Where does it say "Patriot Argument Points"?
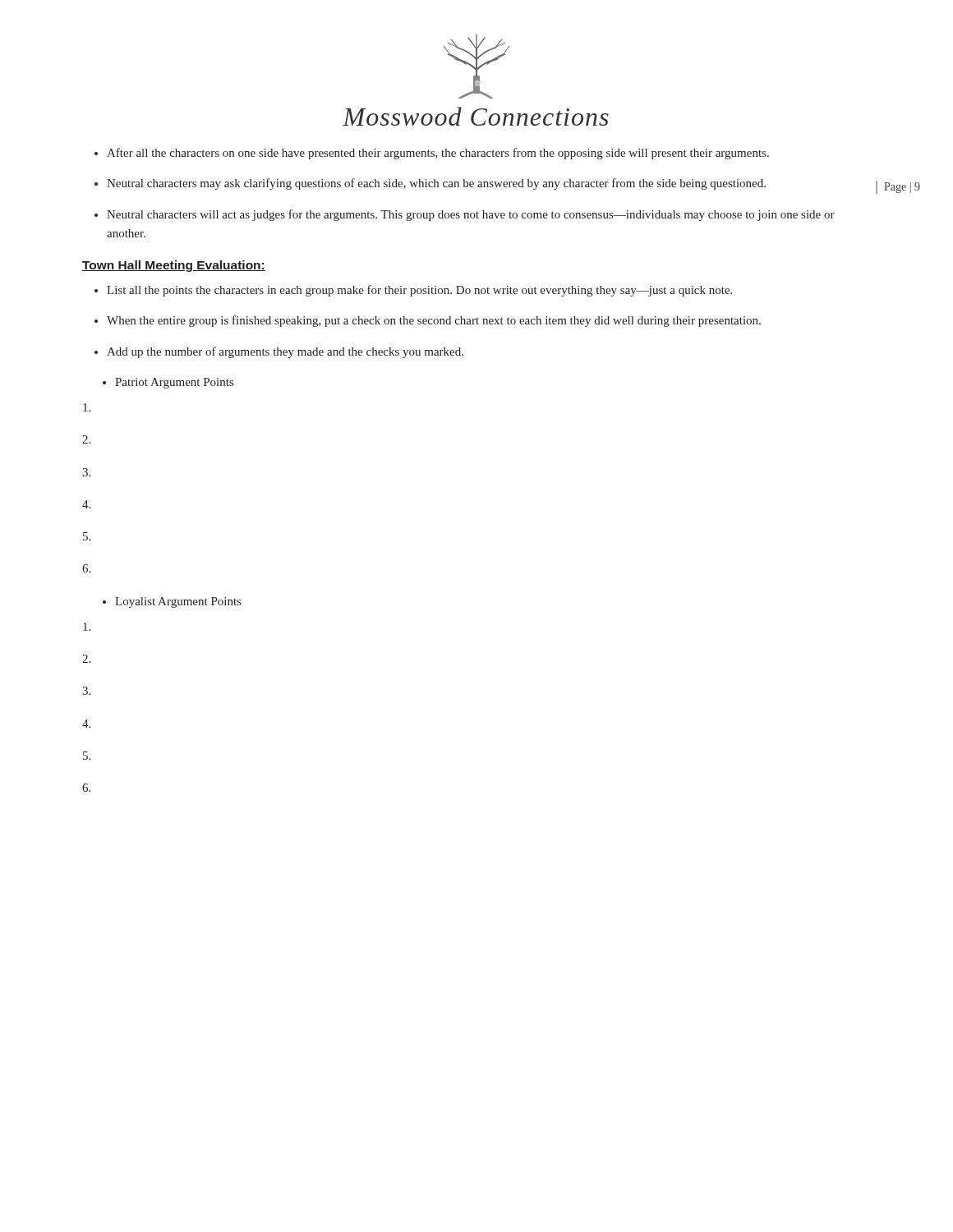The image size is (953, 1232). [174, 382]
